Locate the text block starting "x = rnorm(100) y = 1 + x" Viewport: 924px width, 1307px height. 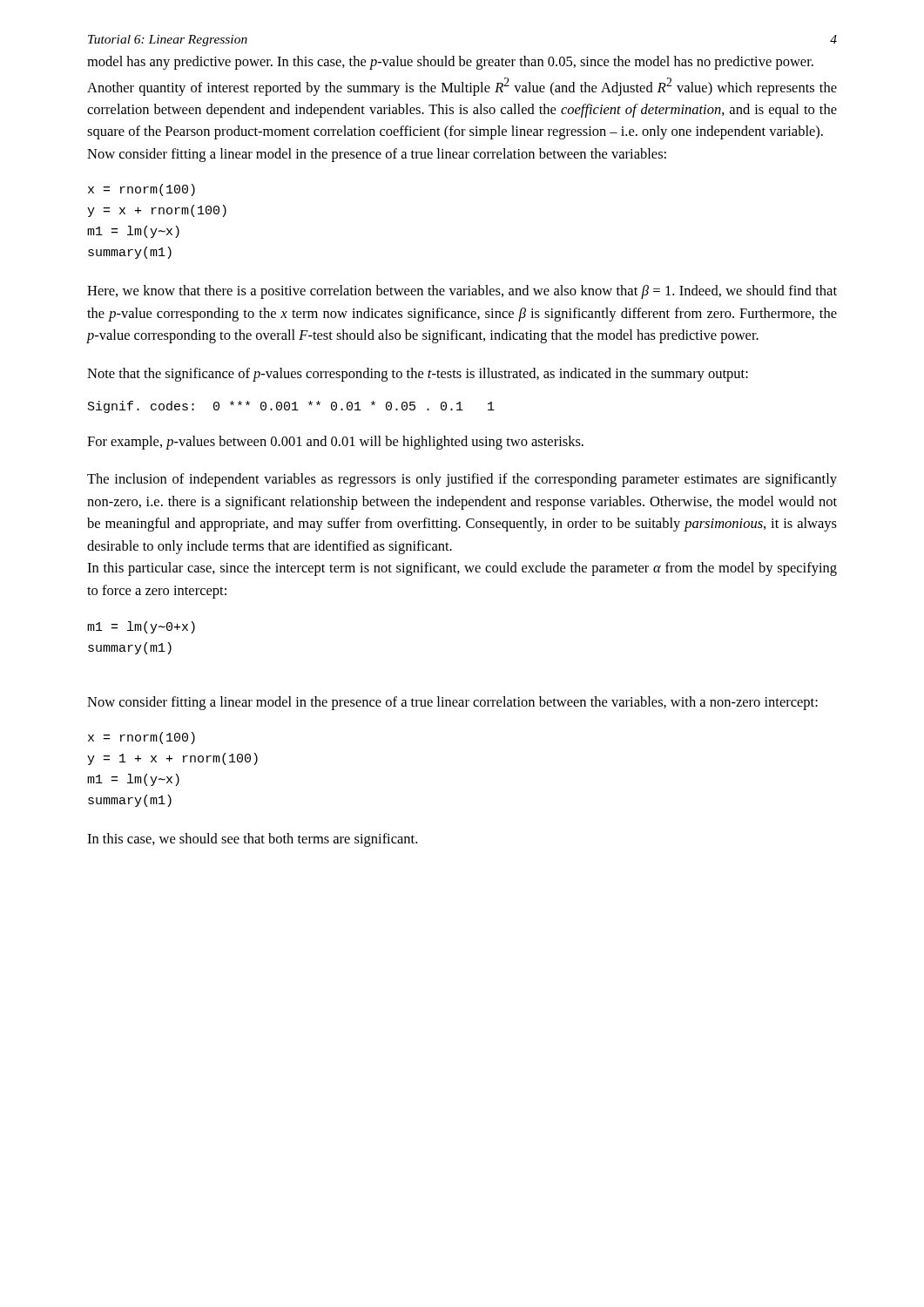pyautogui.click(x=173, y=770)
